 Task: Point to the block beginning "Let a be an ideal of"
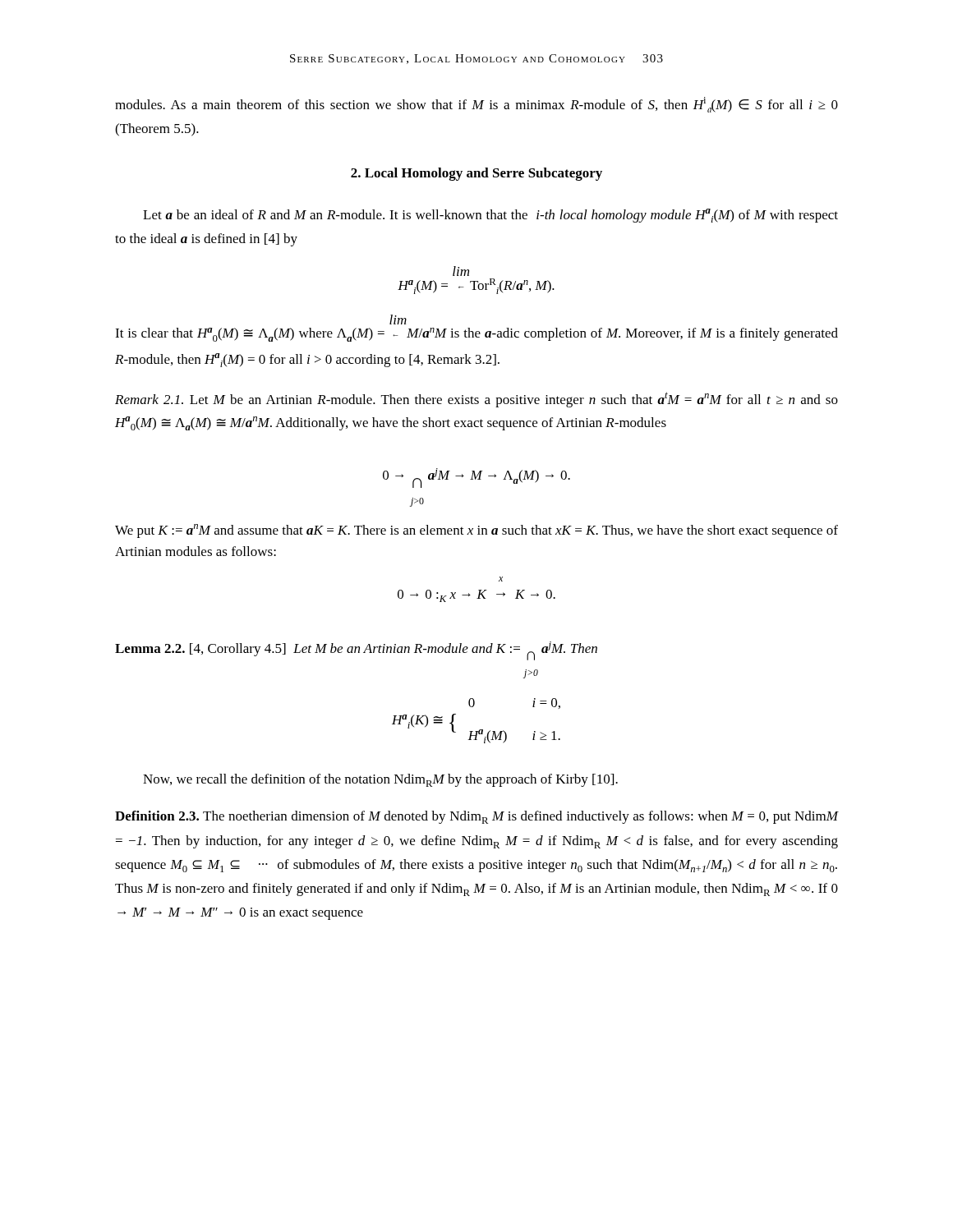[x=476, y=225]
